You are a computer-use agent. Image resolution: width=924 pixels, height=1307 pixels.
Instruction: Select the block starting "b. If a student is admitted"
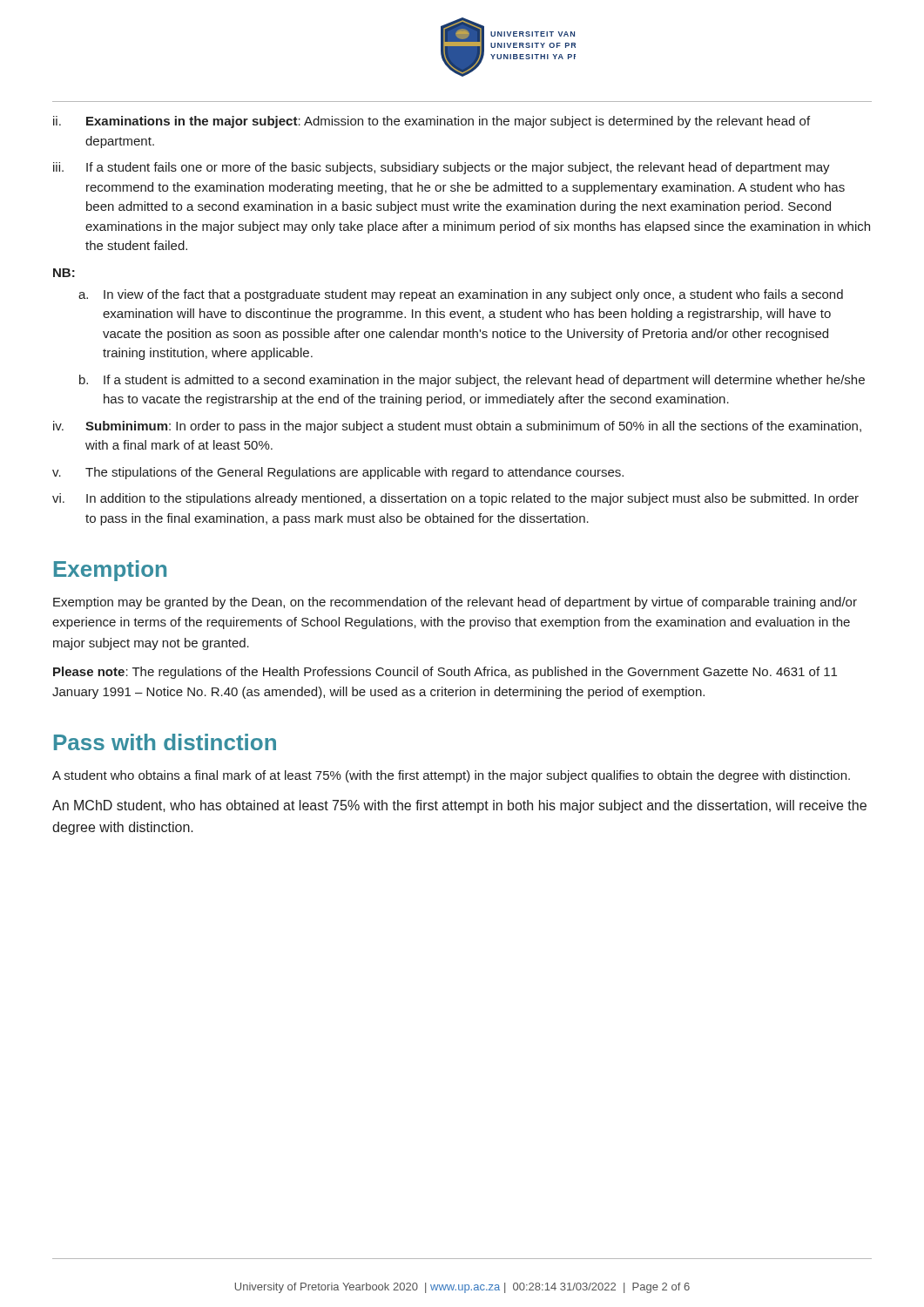(x=475, y=389)
